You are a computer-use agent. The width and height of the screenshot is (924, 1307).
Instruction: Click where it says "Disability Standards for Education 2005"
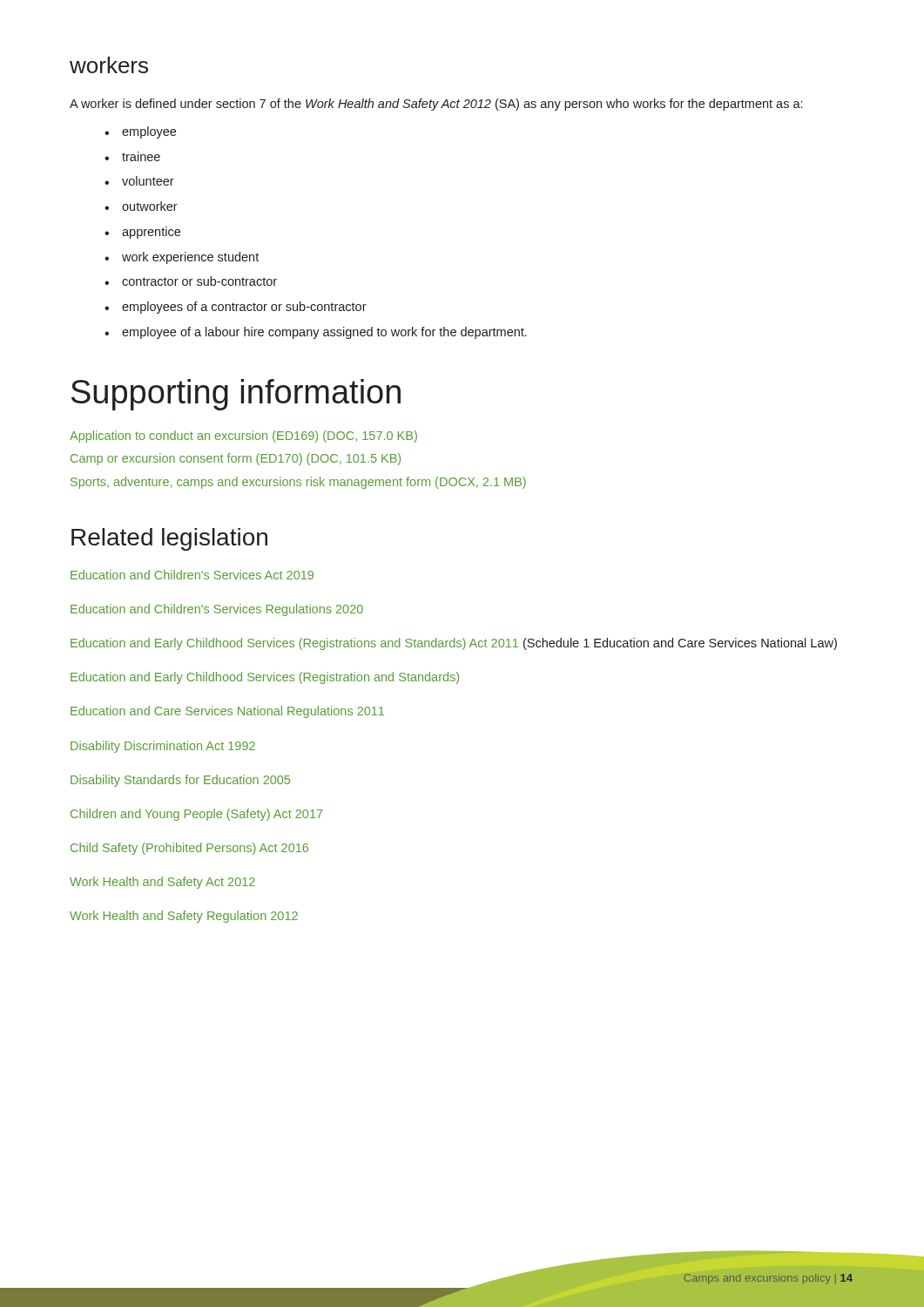tap(180, 781)
